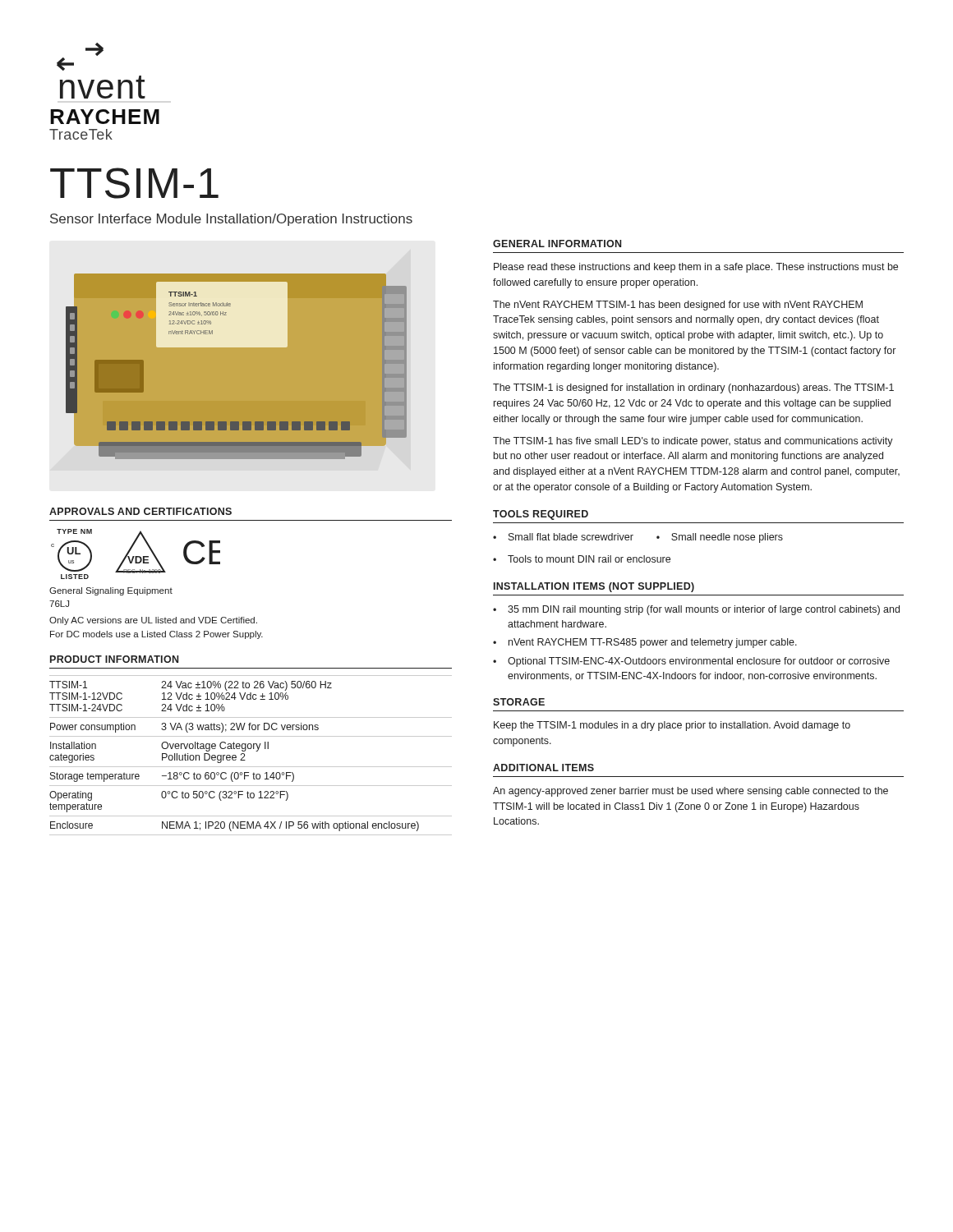The width and height of the screenshot is (953, 1232).
Task: Find the passage starting "•35 mm DIN rail mounting strip (for"
Action: tap(698, 617)
